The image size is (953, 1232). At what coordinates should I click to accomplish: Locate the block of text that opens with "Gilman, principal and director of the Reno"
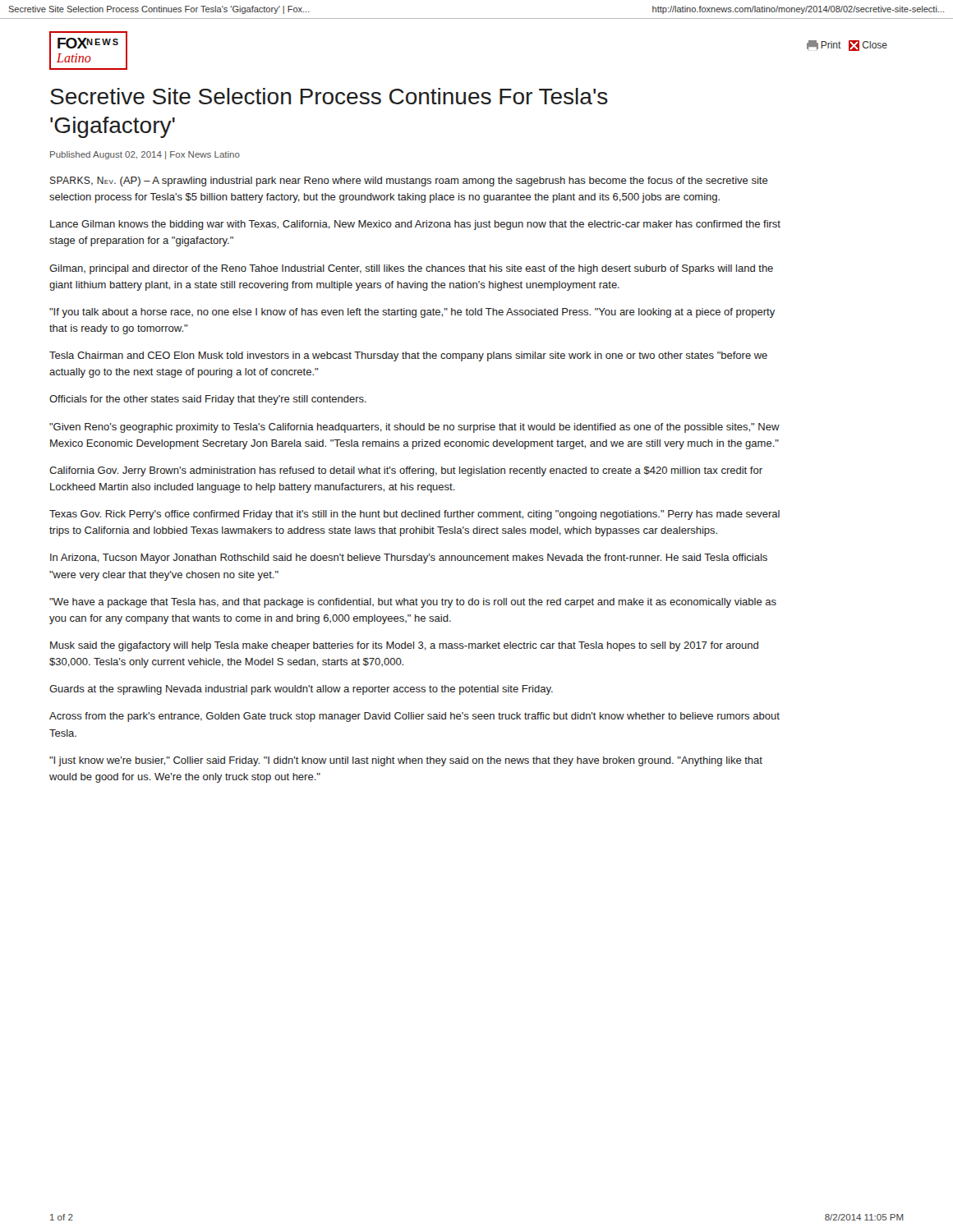point(411,276)
